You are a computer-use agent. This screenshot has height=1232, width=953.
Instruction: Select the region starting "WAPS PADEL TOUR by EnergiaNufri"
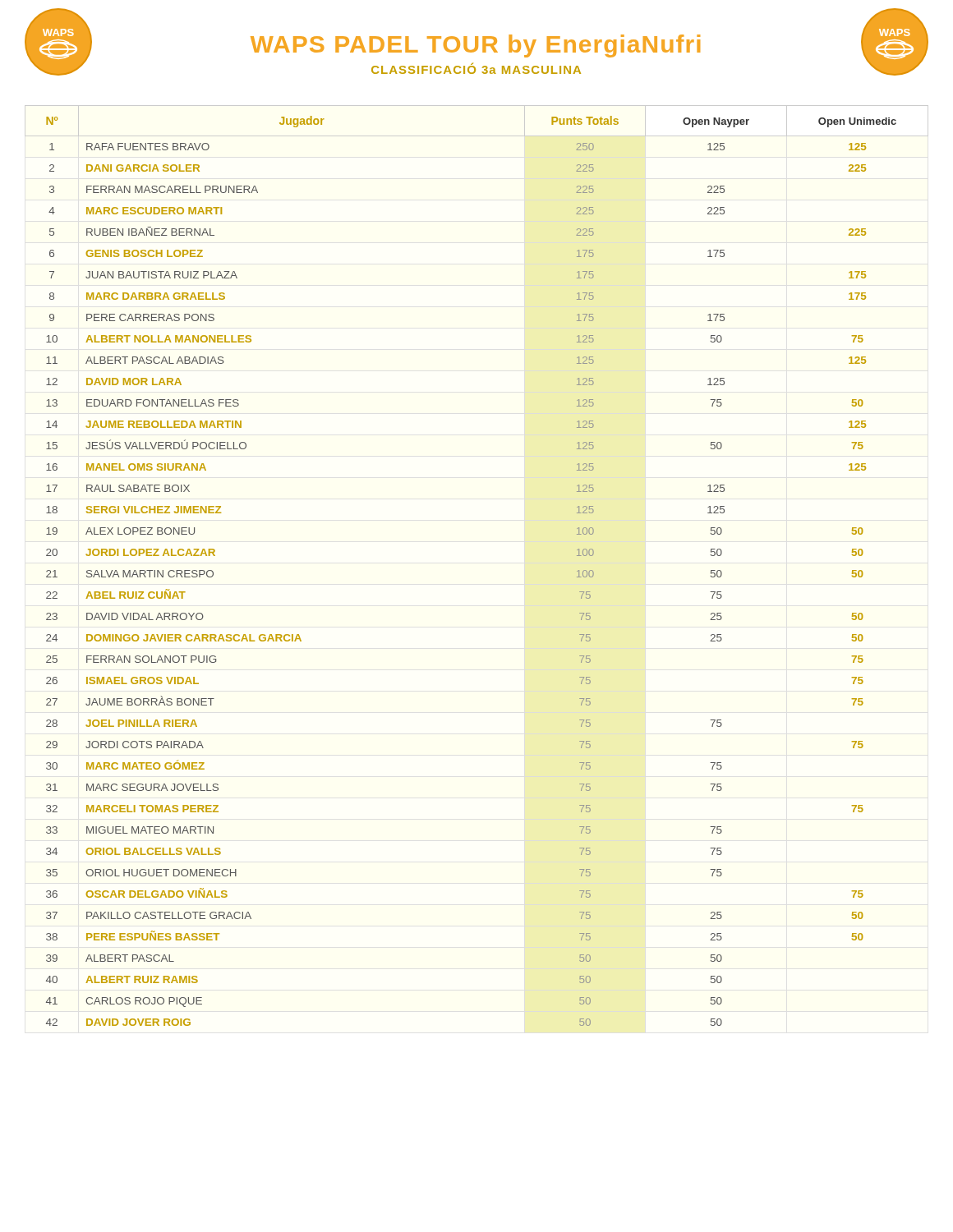pos(476,44)
